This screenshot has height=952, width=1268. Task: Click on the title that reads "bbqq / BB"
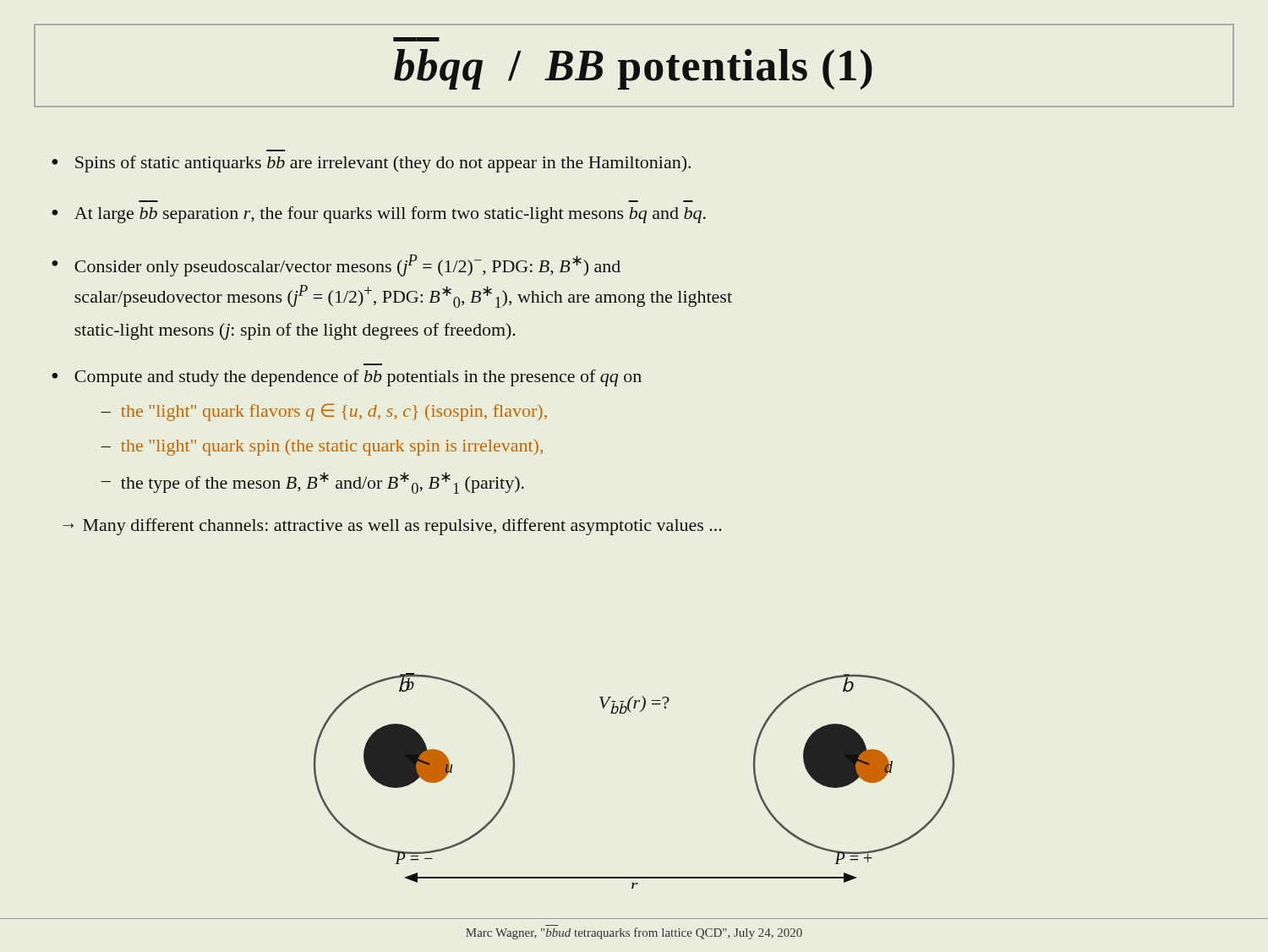pos(634,65)
